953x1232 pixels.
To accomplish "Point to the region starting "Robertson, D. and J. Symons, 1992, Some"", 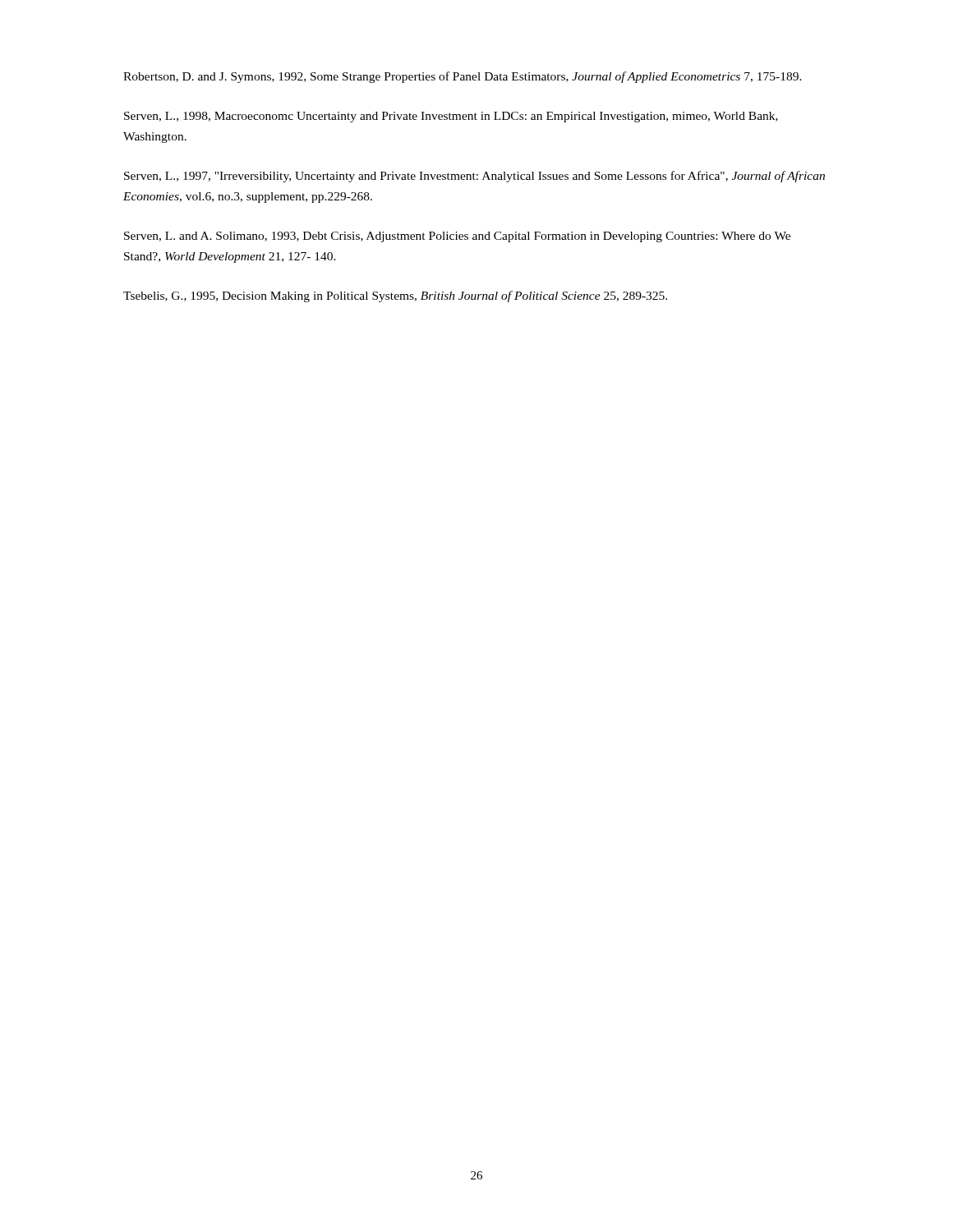I will [463, 76].
